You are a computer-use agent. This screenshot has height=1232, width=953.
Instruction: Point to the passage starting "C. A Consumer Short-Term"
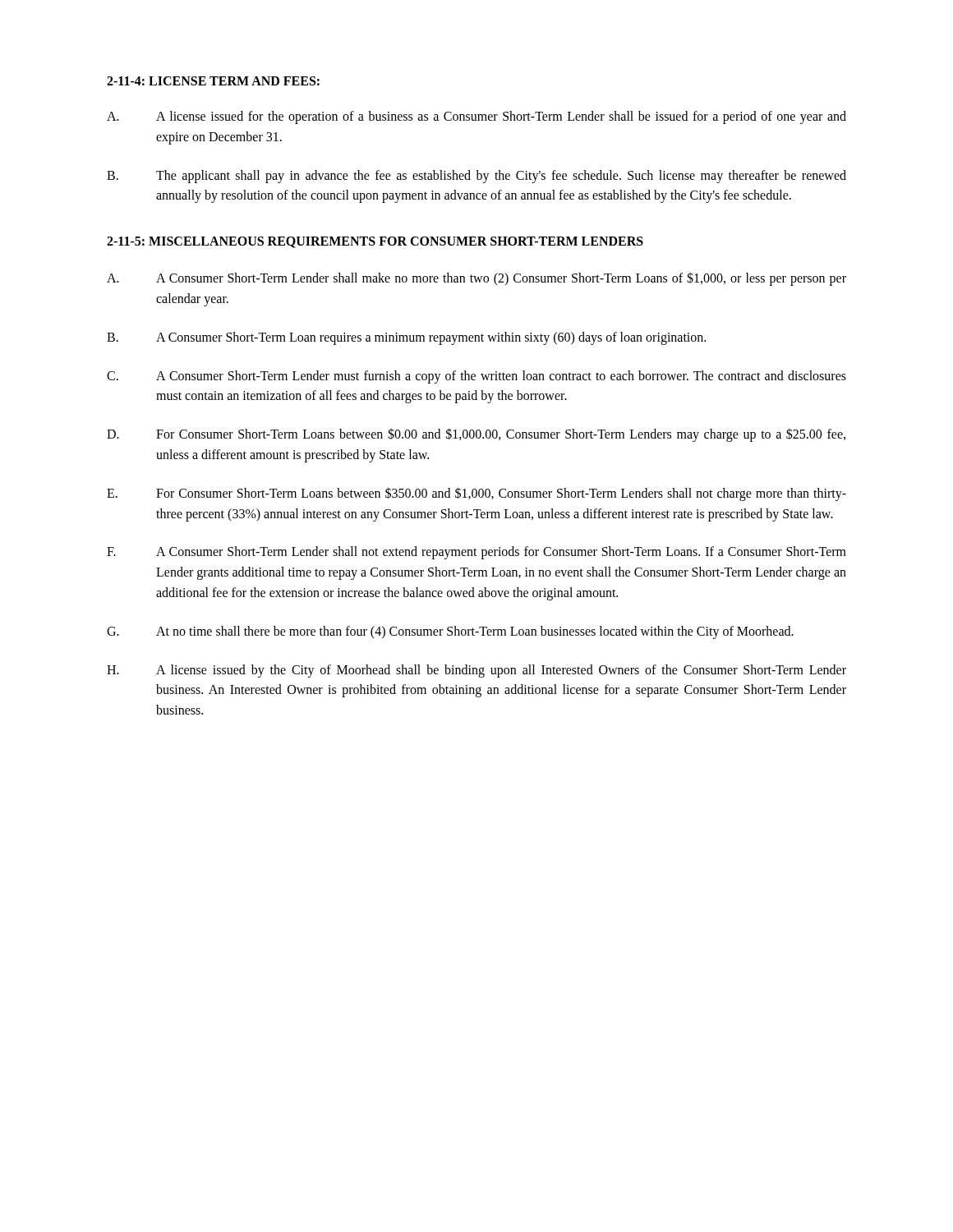(476, 386)
